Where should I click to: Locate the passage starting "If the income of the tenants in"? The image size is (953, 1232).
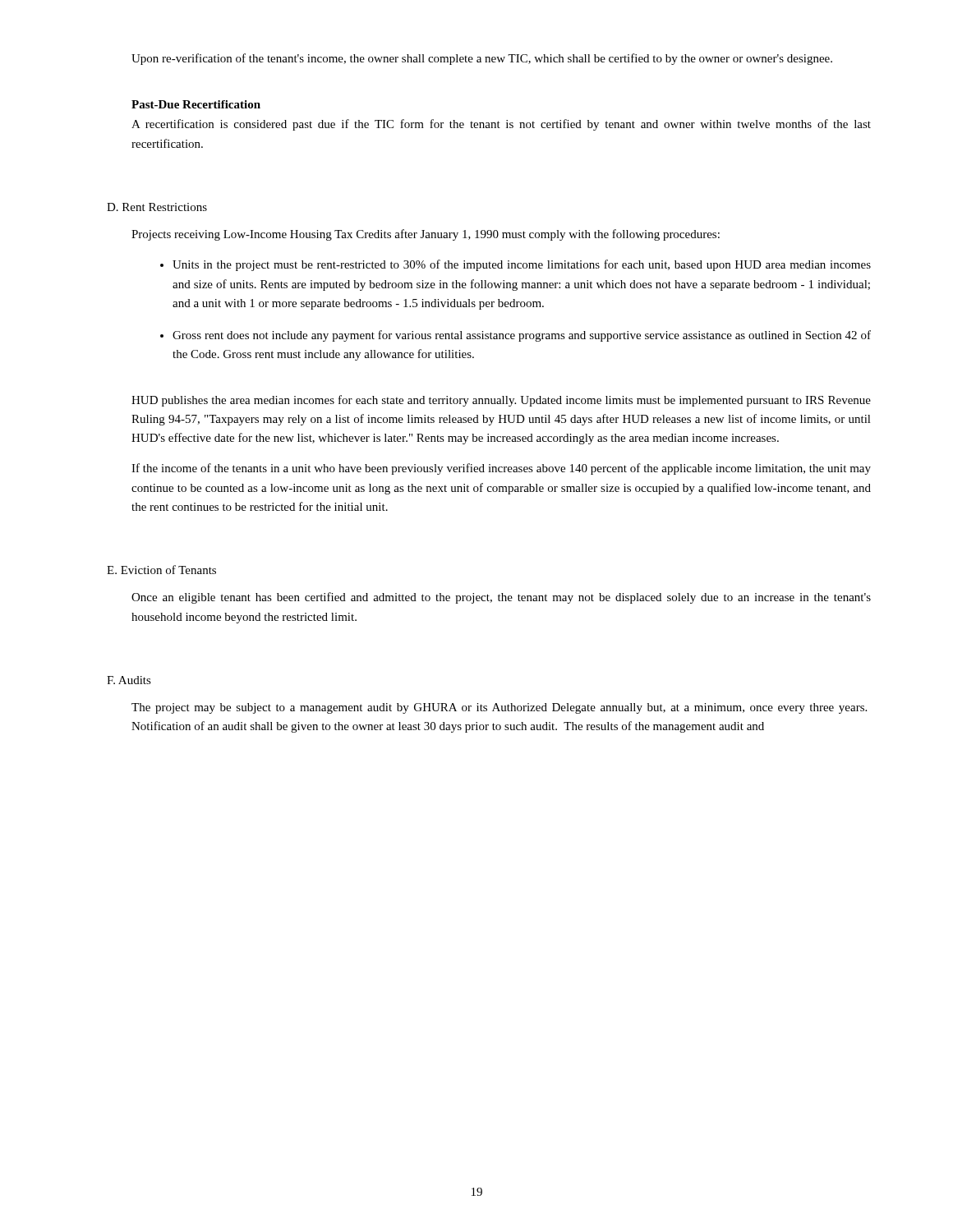(x=501, y=487)
